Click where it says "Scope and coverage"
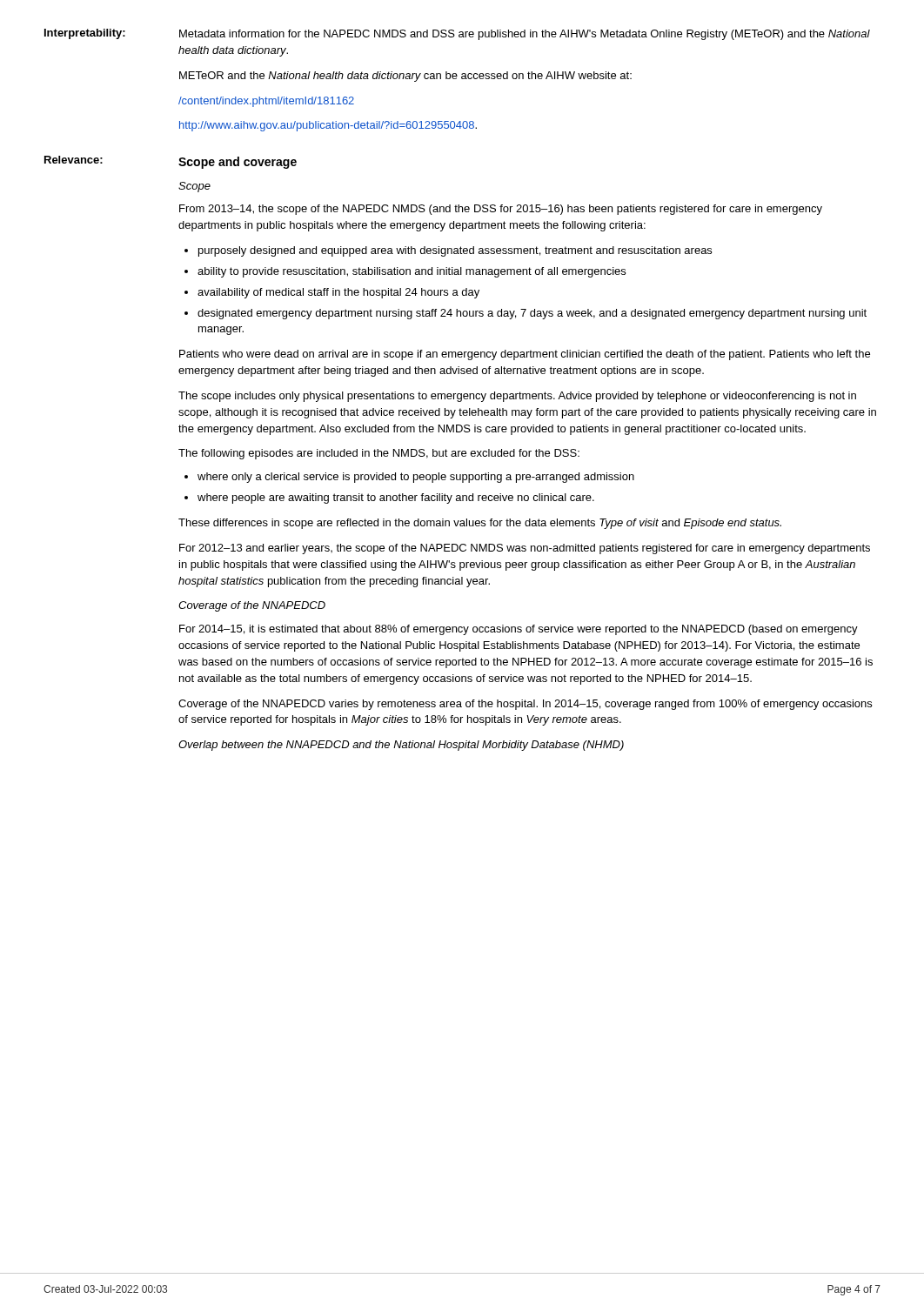Viewport: 924px width, 1305px height. (238, 162)
